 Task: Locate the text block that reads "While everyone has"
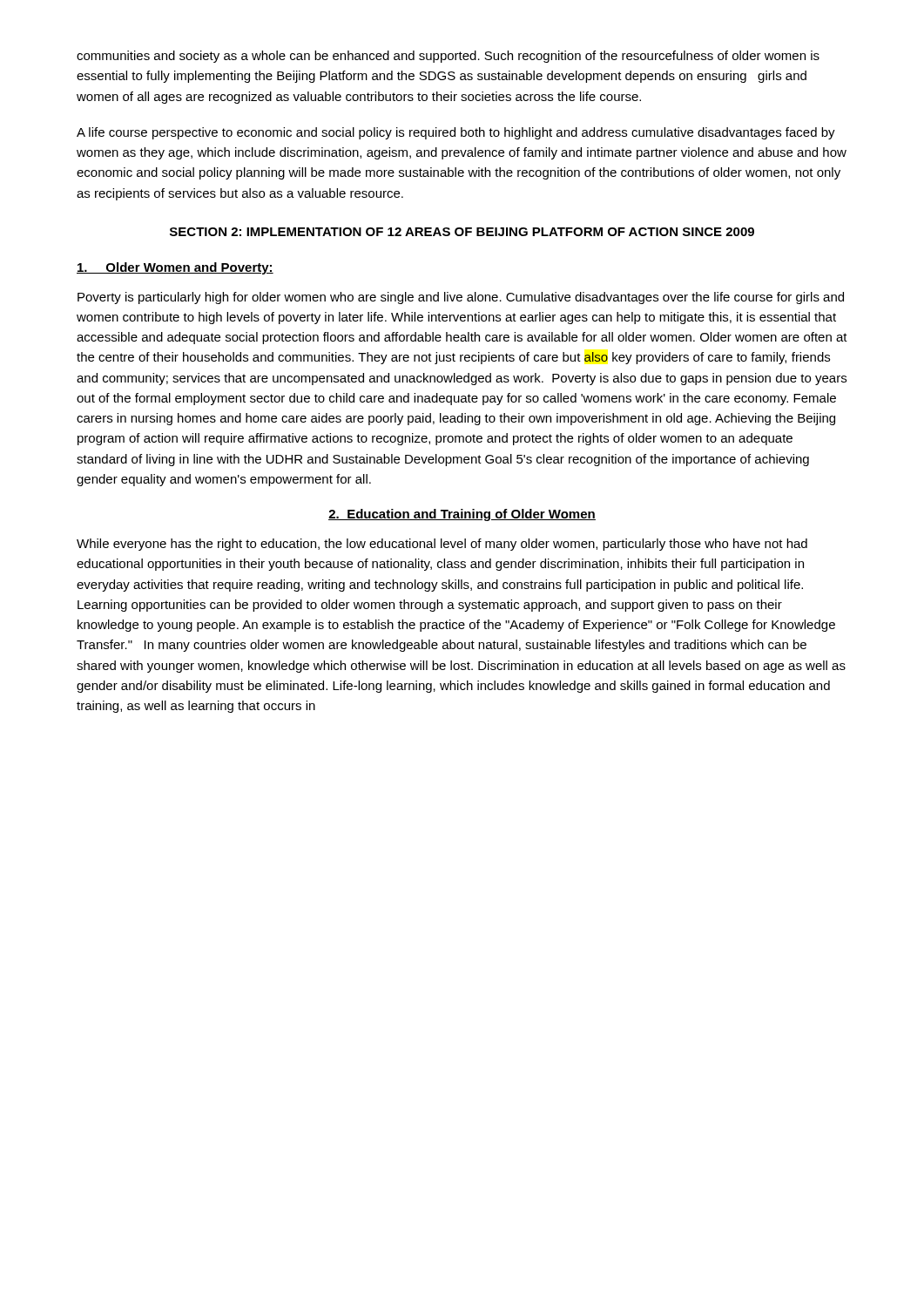click(x=461, y=624)
